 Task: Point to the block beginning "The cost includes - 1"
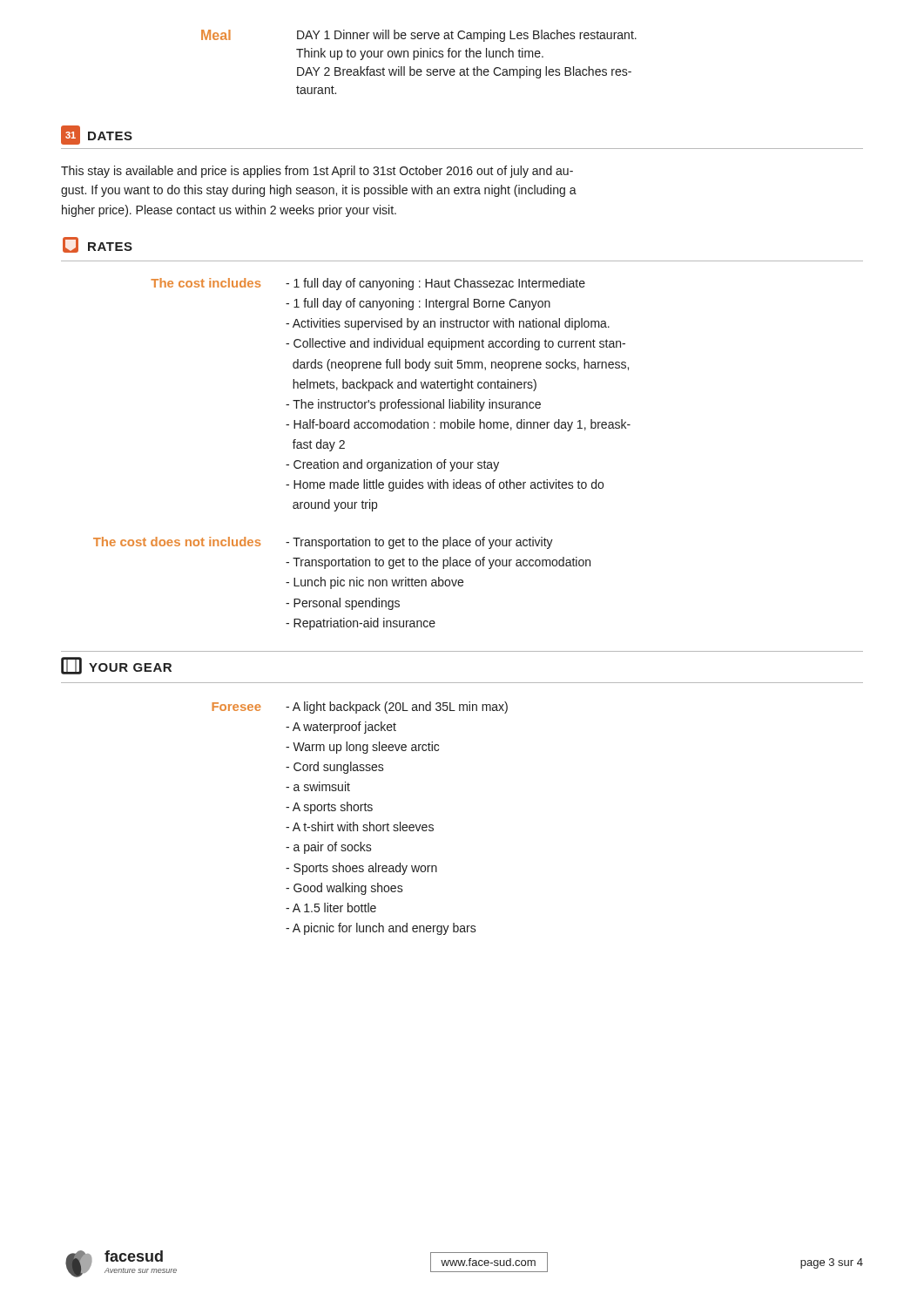(462, 453)
